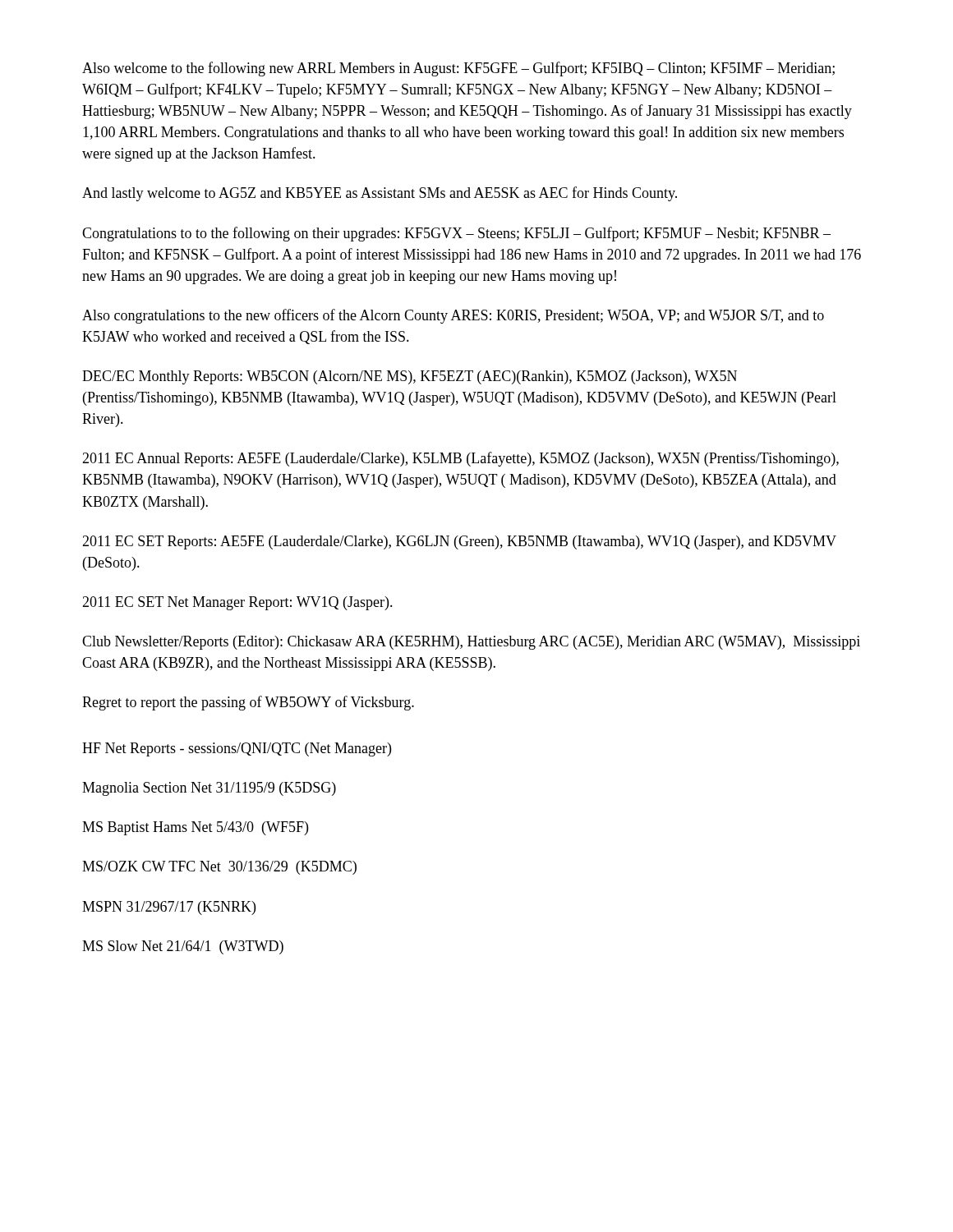953x1232 pixels.
Task: Point to the block beginning "DEC/EC Monthly Reports: WB5CON"
Action: [459, 398]
